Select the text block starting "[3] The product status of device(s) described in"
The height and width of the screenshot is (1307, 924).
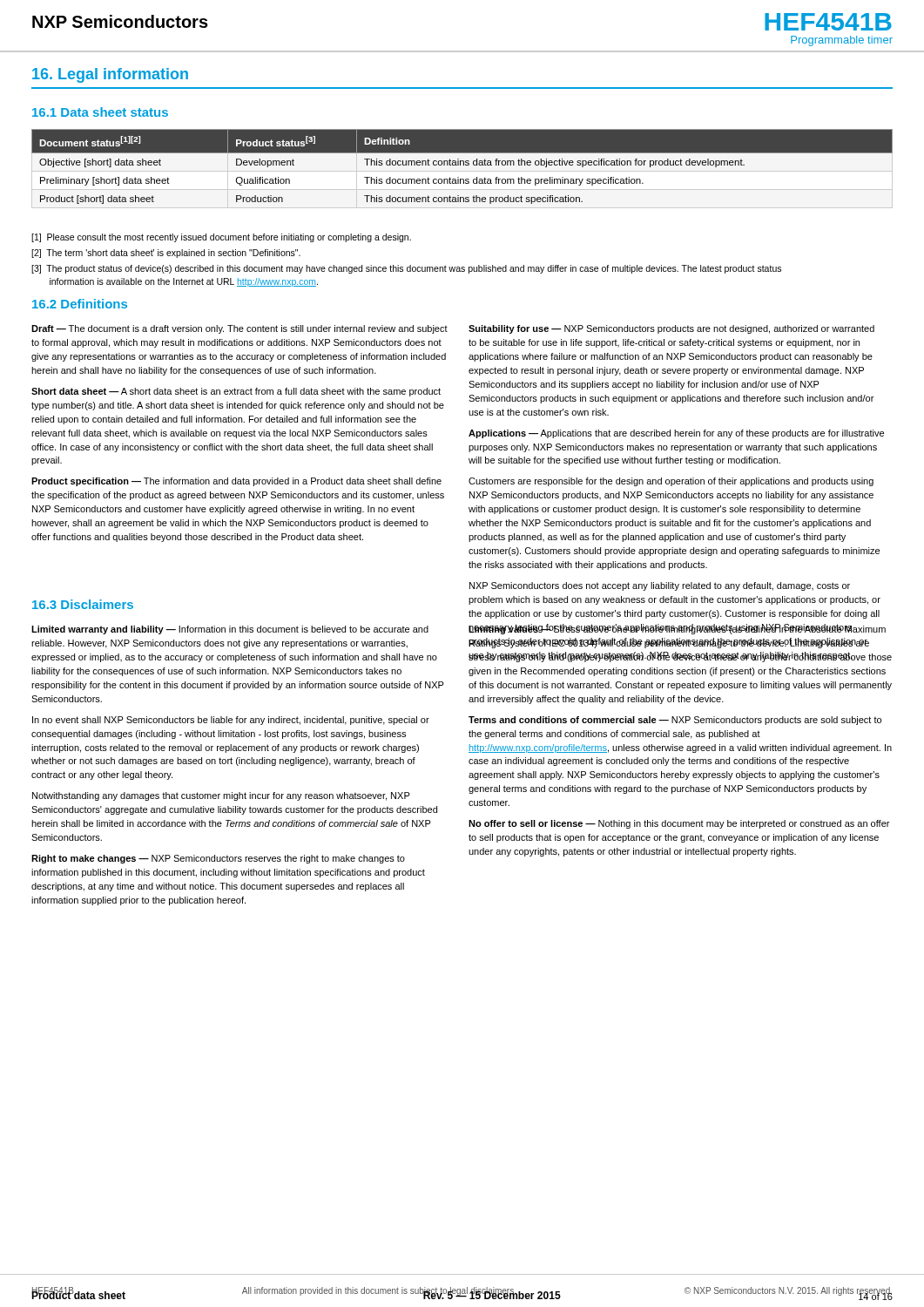click(462, 276)
